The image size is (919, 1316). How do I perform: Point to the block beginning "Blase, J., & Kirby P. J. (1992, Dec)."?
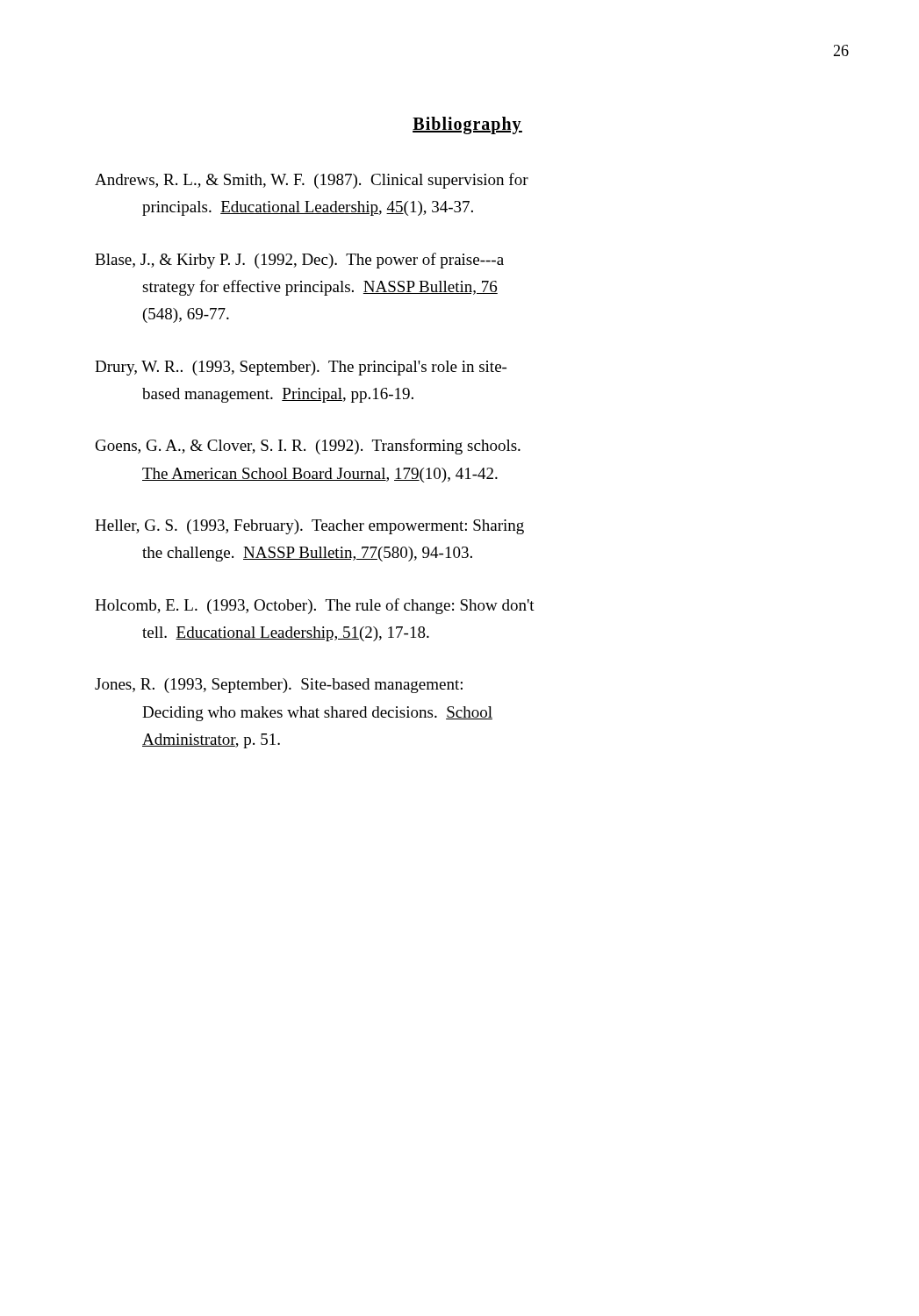[x=467, y=287]
